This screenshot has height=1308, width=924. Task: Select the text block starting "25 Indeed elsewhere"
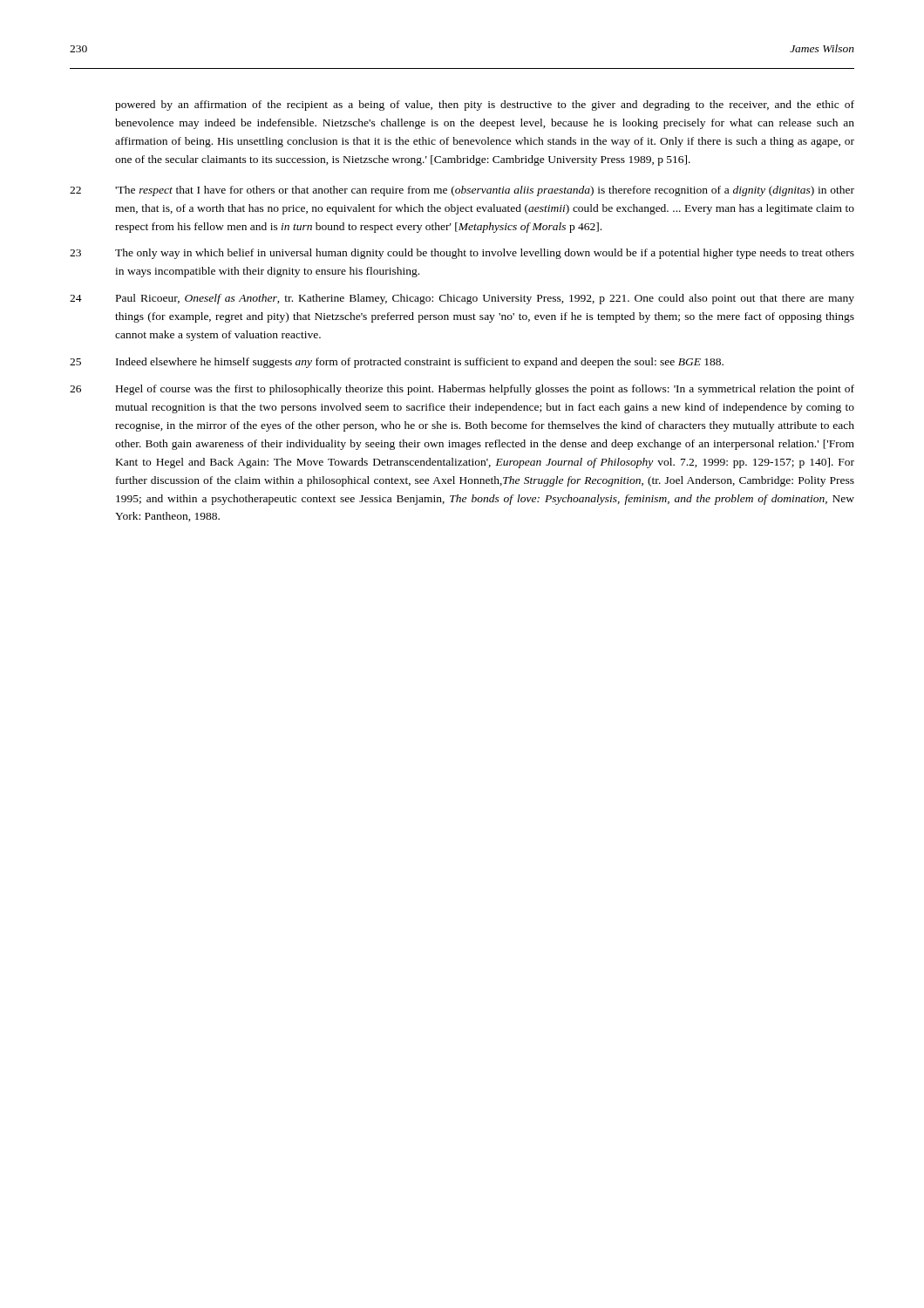tap(462, 362)
